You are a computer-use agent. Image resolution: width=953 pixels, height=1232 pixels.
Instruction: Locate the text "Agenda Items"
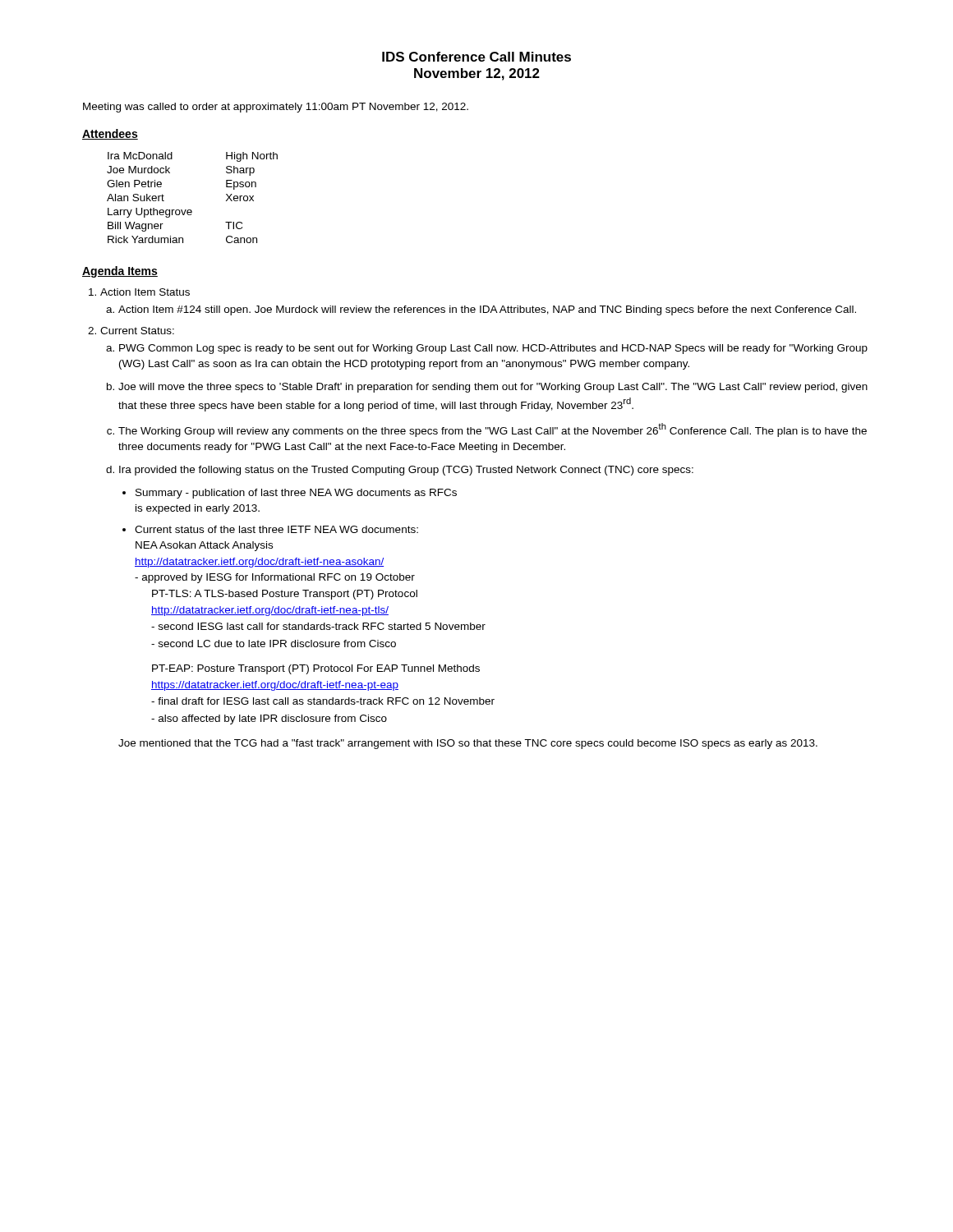coord(120,271)
